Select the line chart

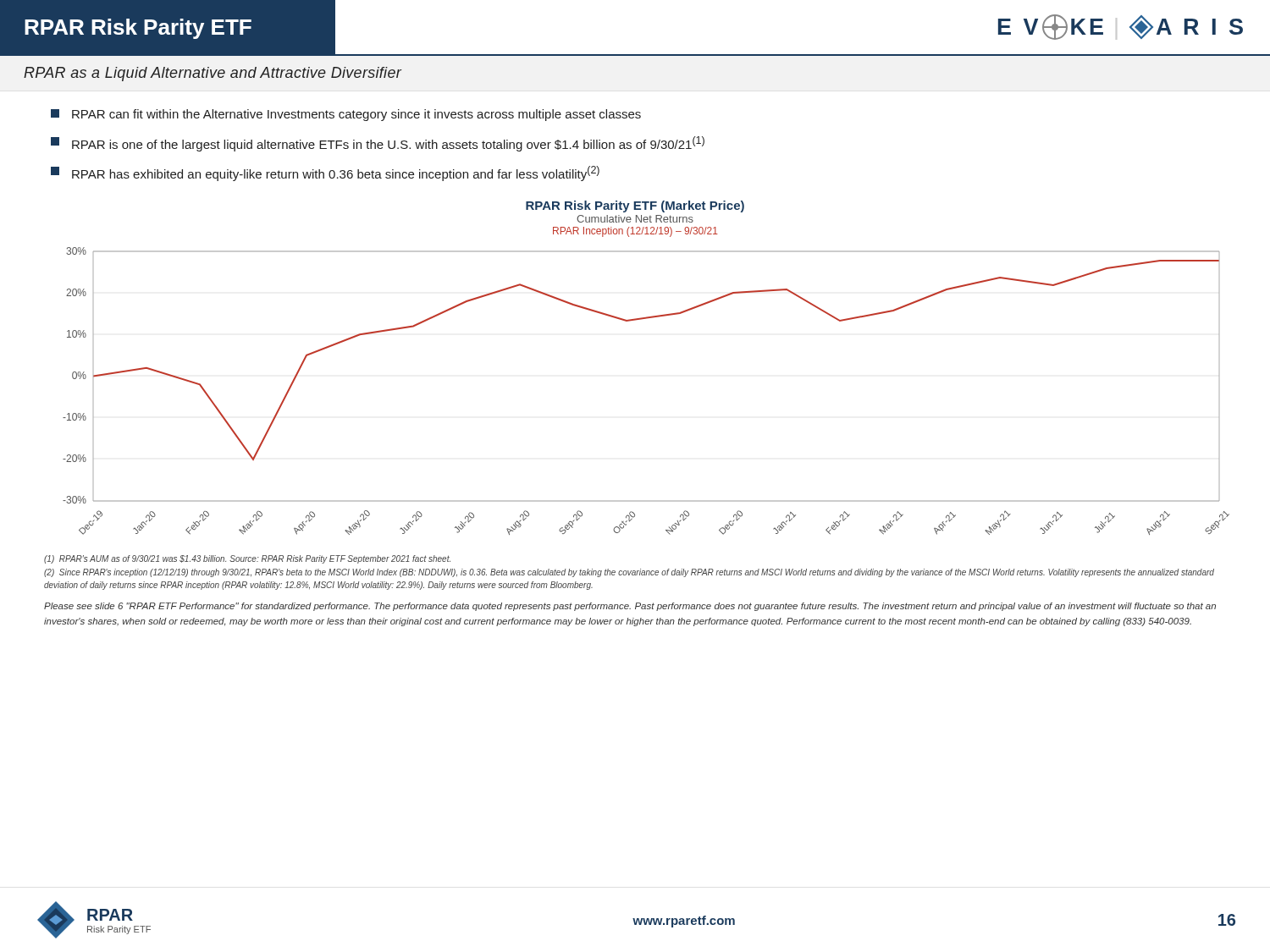(635, 374)
